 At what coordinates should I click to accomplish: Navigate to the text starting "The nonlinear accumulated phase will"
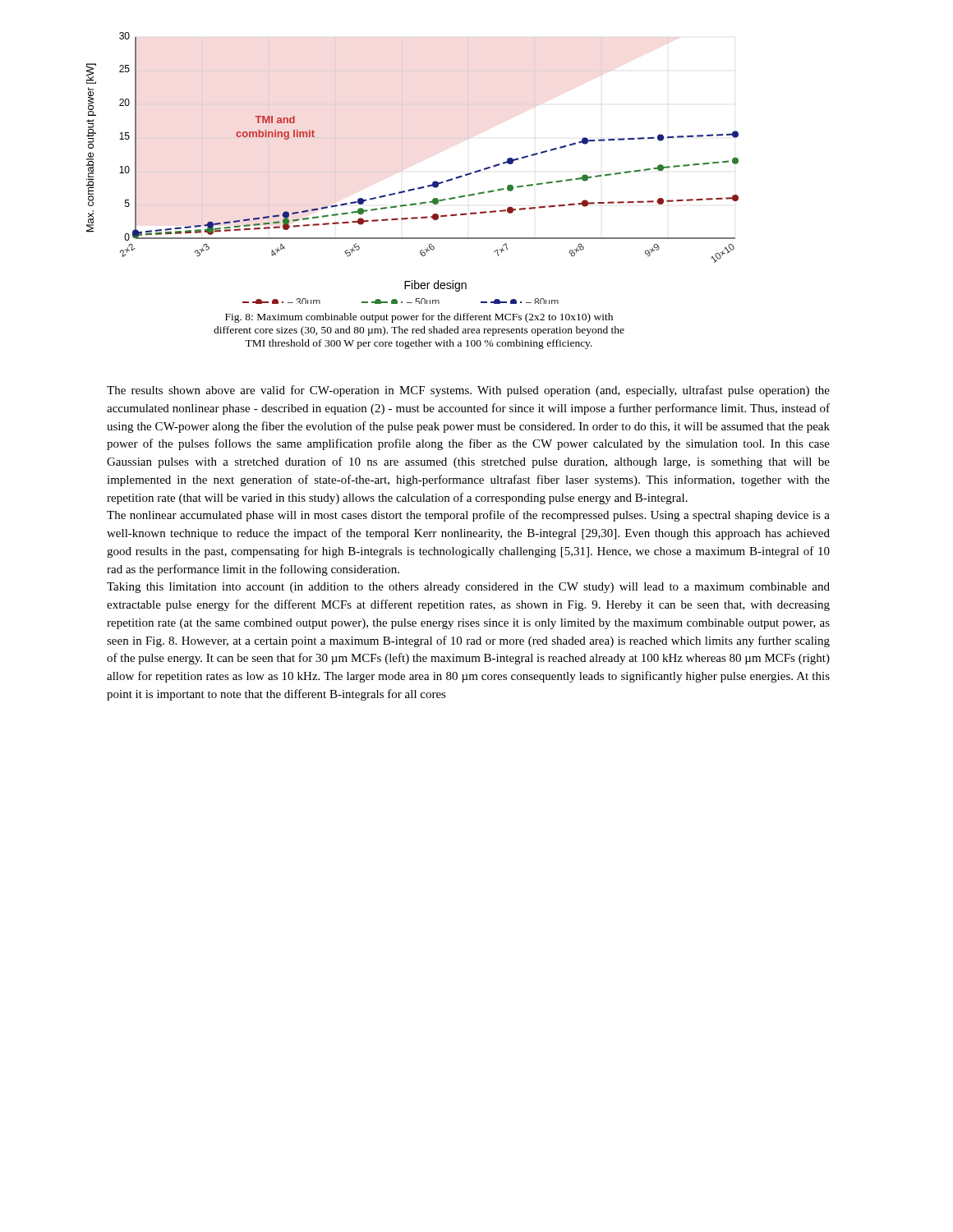click(468, 542)
